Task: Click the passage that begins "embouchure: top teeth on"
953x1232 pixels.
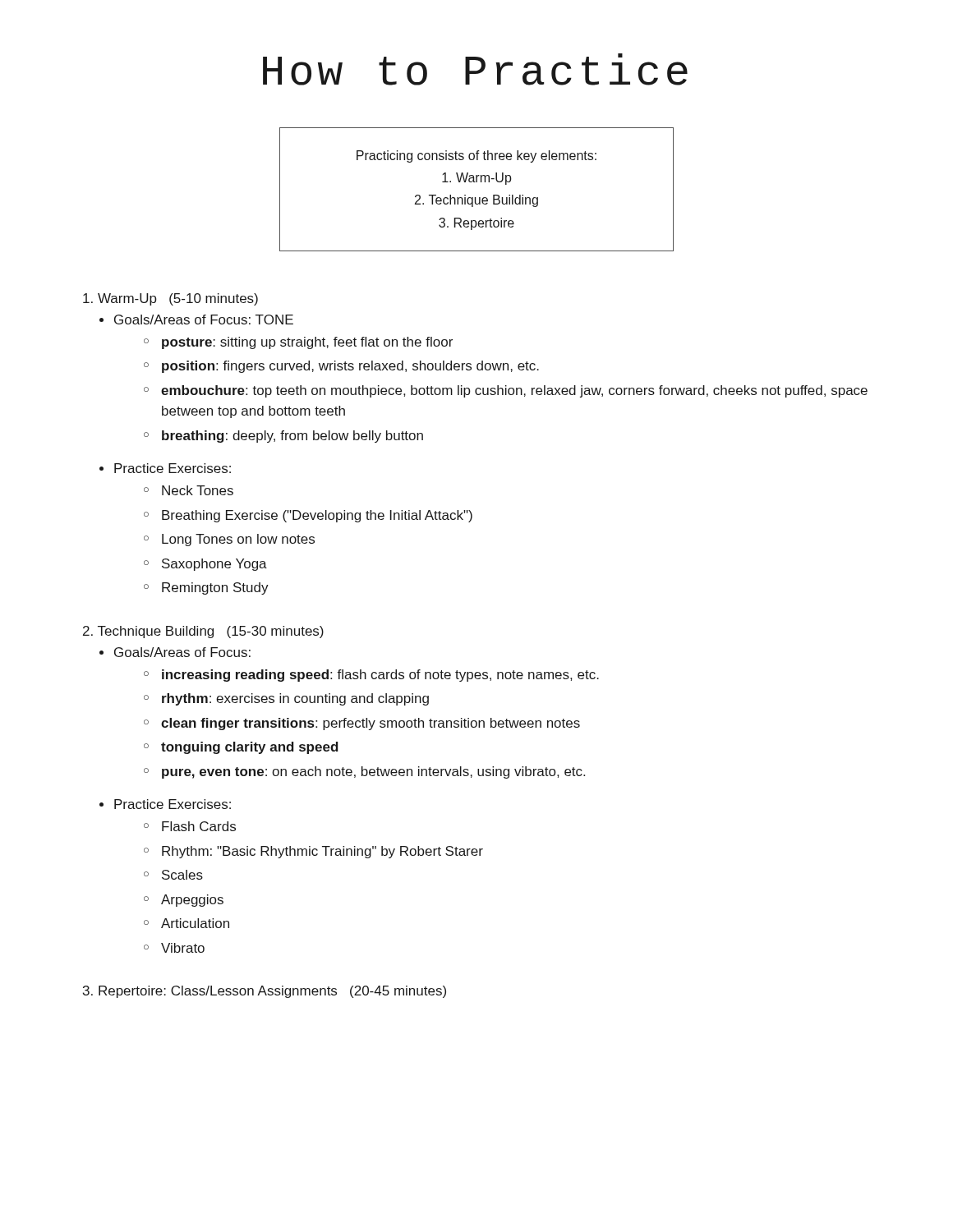Action: [x=515, y=401]
